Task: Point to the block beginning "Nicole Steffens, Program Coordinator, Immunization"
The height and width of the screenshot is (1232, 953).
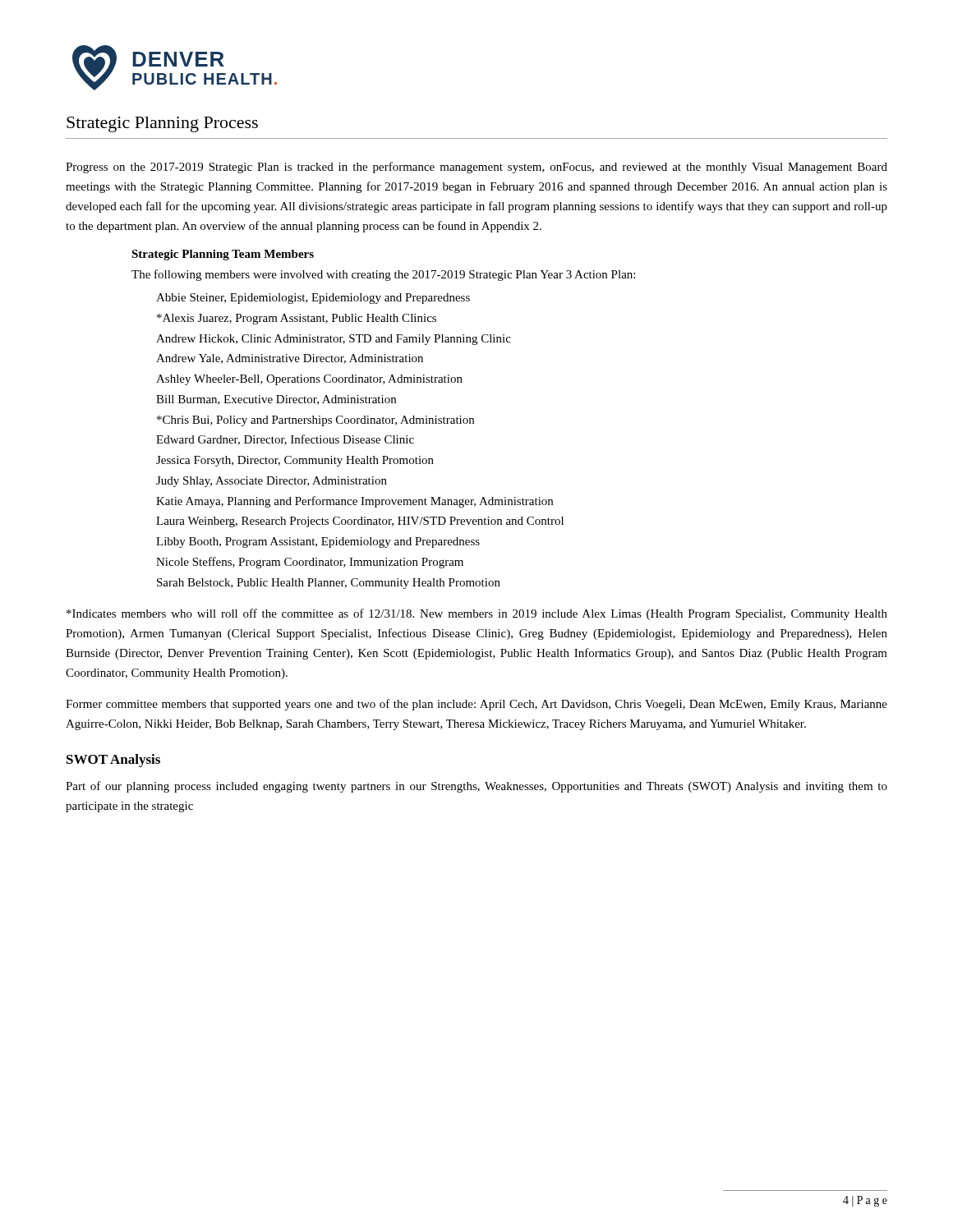Action: [310, 562]
